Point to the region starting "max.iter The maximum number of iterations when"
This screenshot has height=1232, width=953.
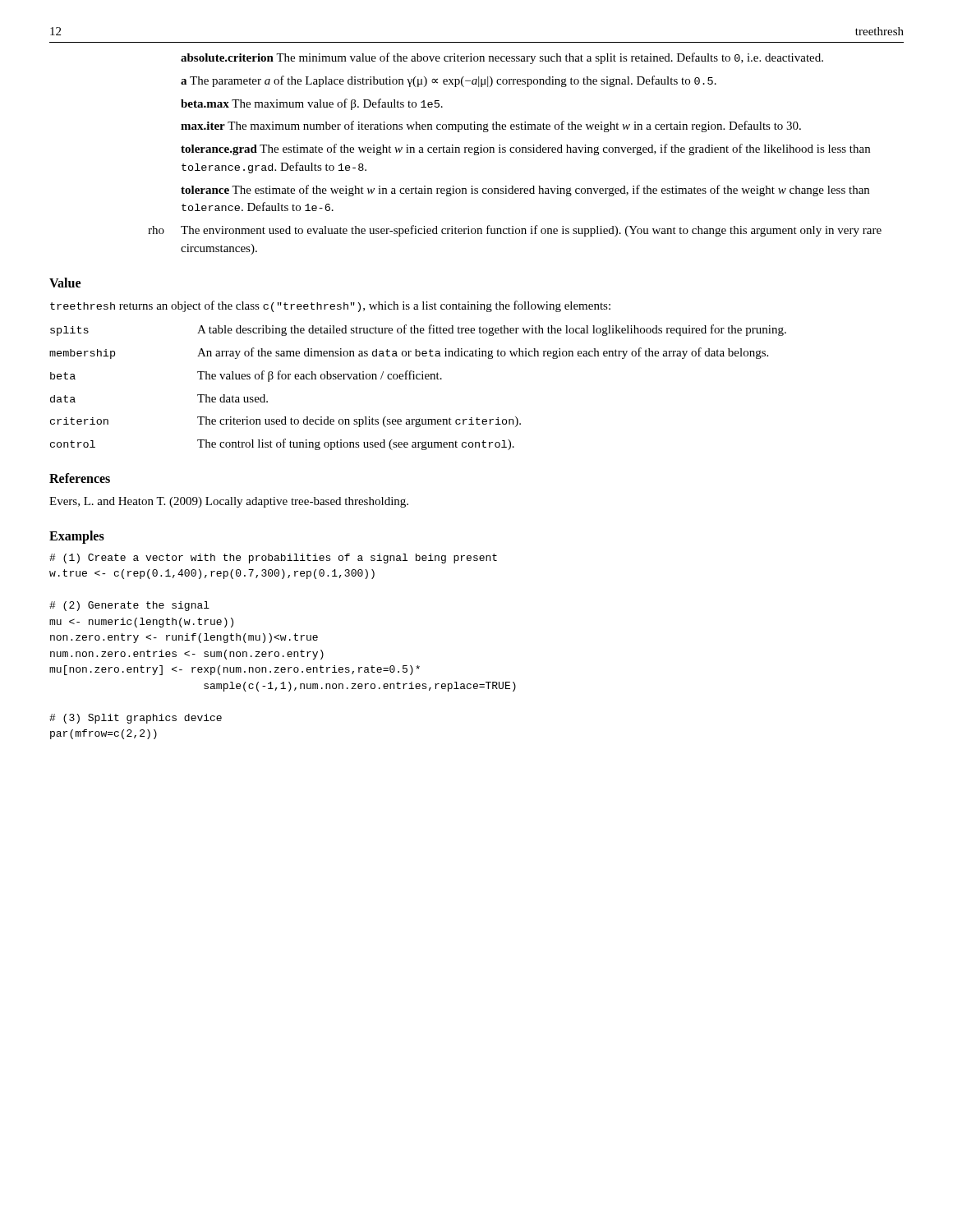(x=476, y=127)
